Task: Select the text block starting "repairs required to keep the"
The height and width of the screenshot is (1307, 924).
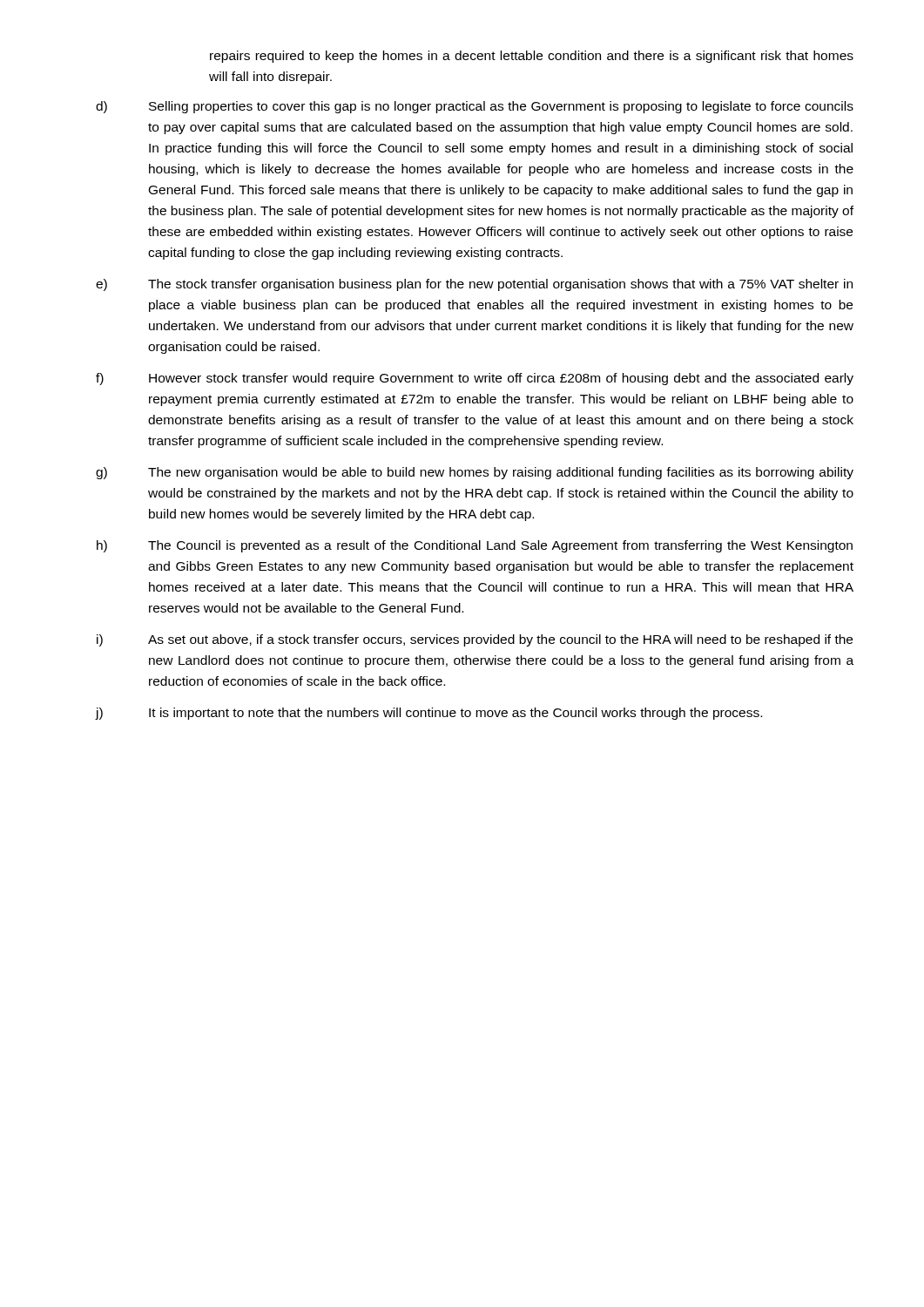Action: [x=531, y=66]
